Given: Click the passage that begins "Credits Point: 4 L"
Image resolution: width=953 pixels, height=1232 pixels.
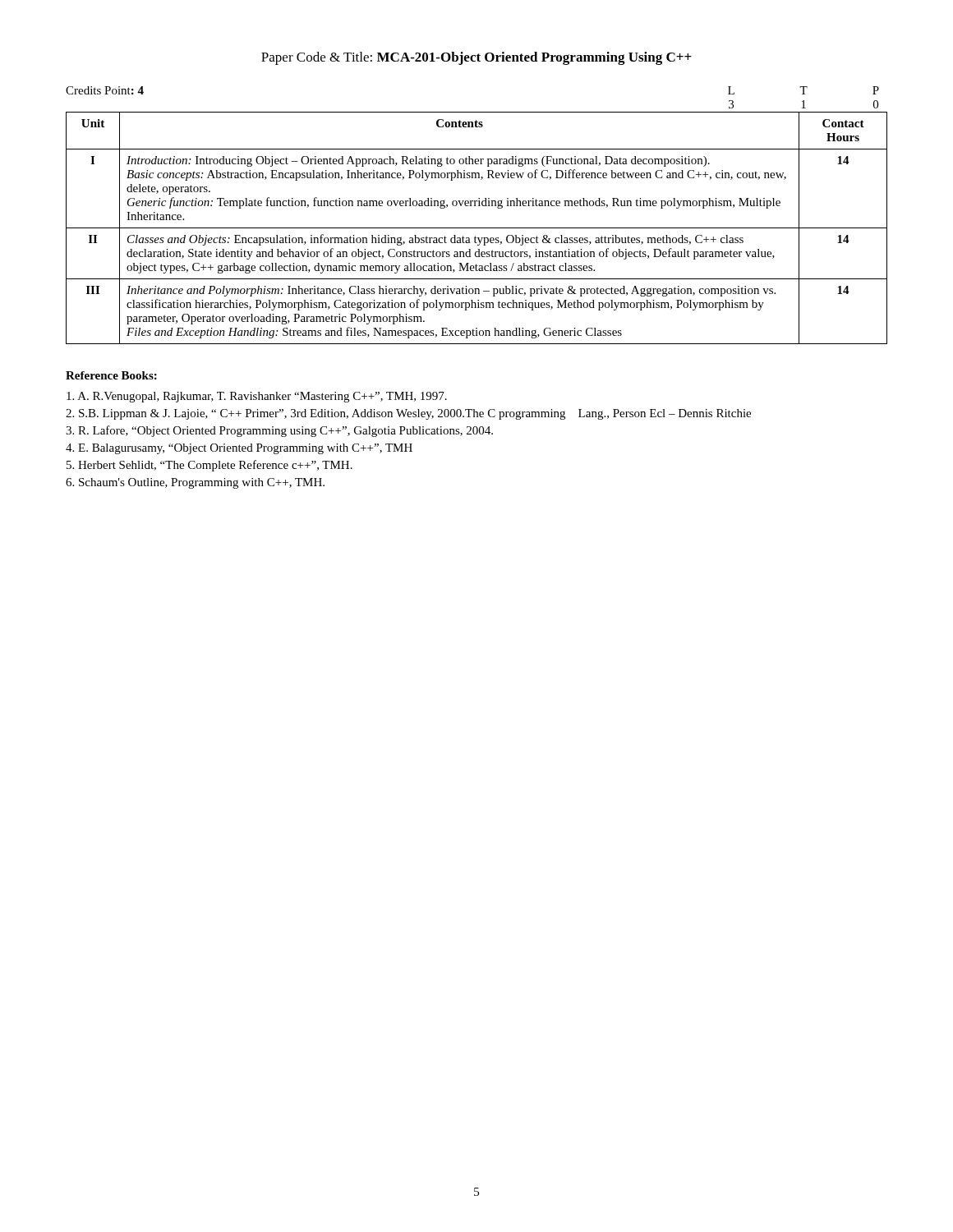Looking at the screenshot, I should click(x=107, y=91).
